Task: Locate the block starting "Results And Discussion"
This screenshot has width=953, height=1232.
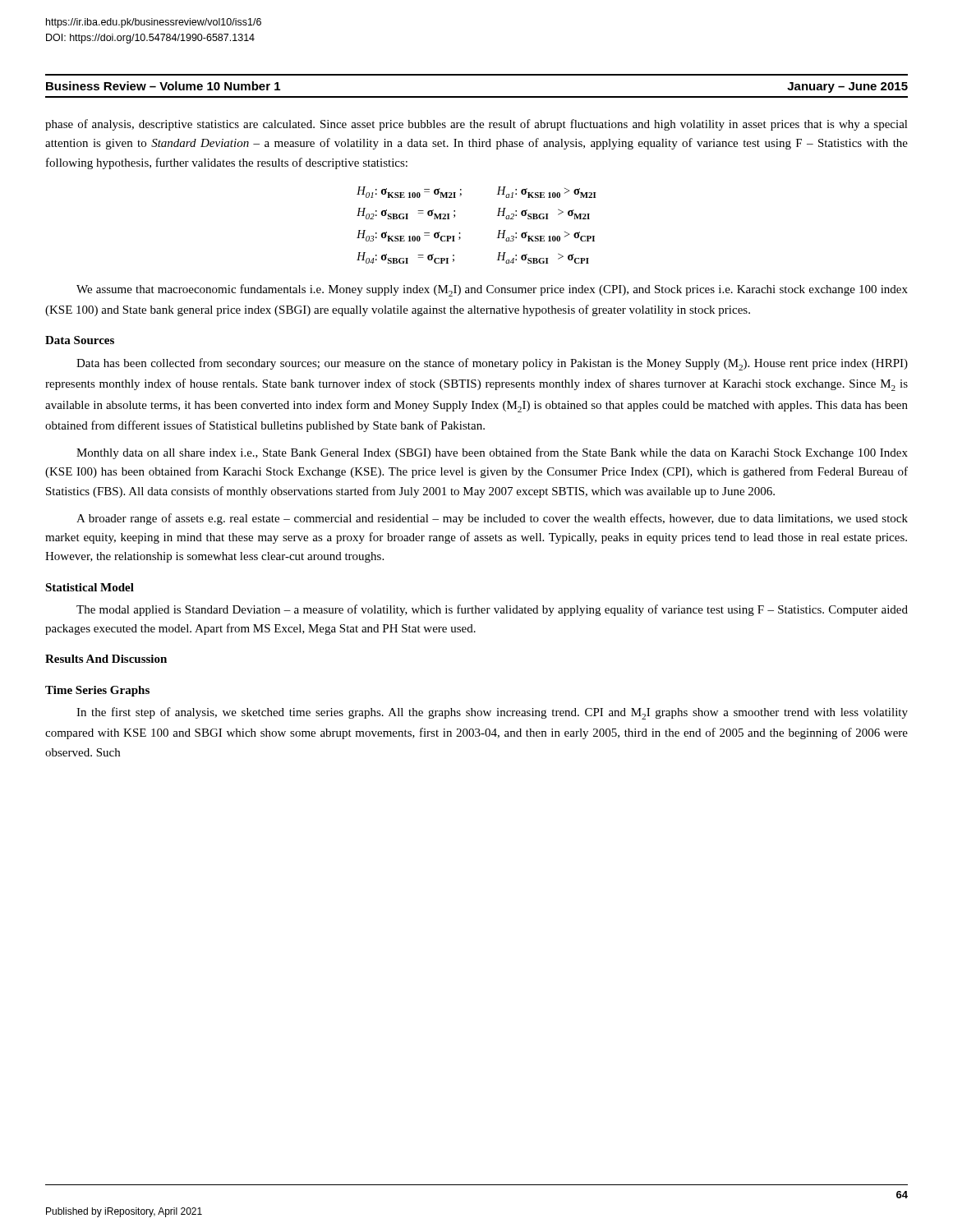Action: pos(106,659)
